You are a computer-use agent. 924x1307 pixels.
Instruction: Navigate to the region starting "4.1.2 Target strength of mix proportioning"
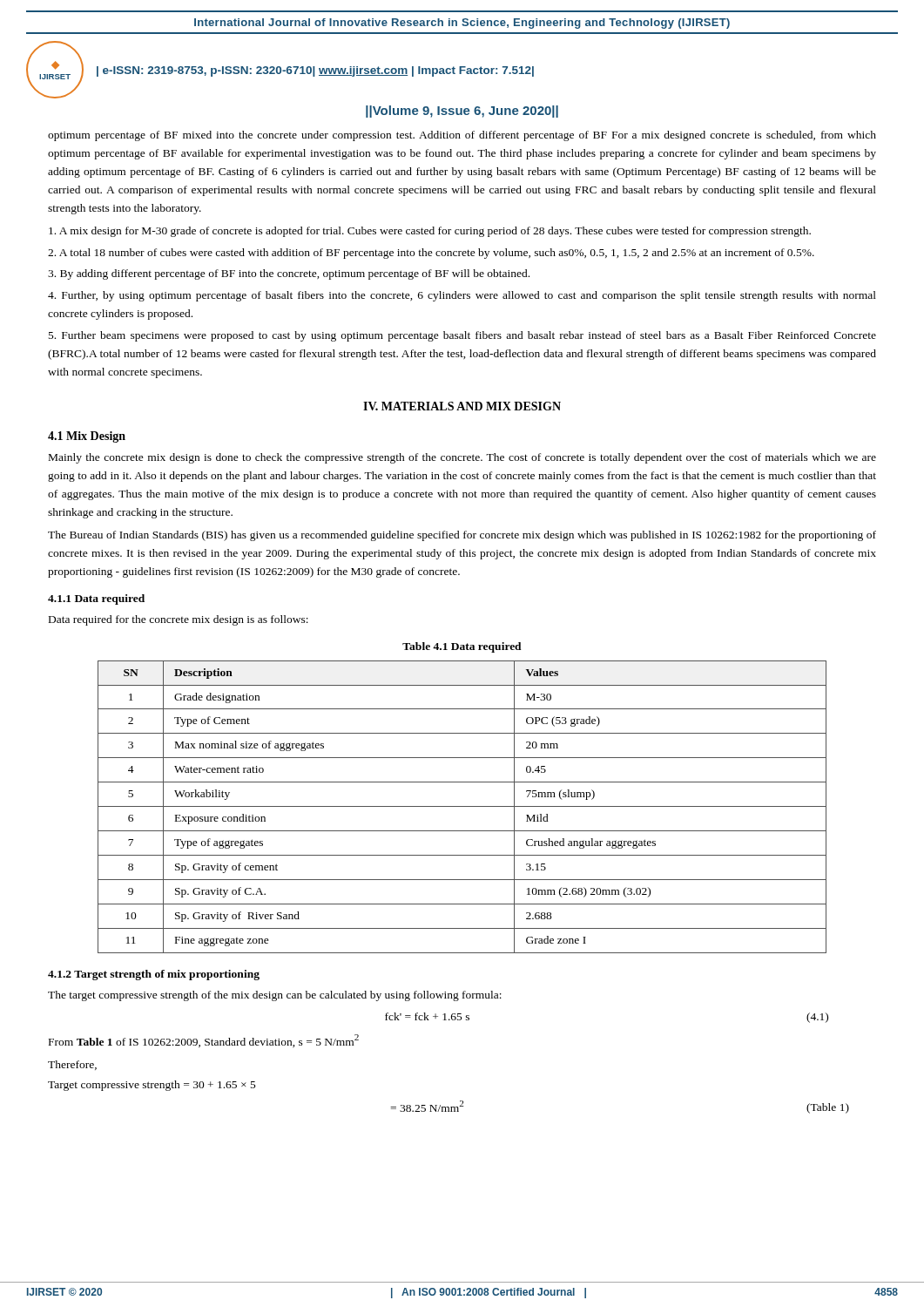point(154,973)
